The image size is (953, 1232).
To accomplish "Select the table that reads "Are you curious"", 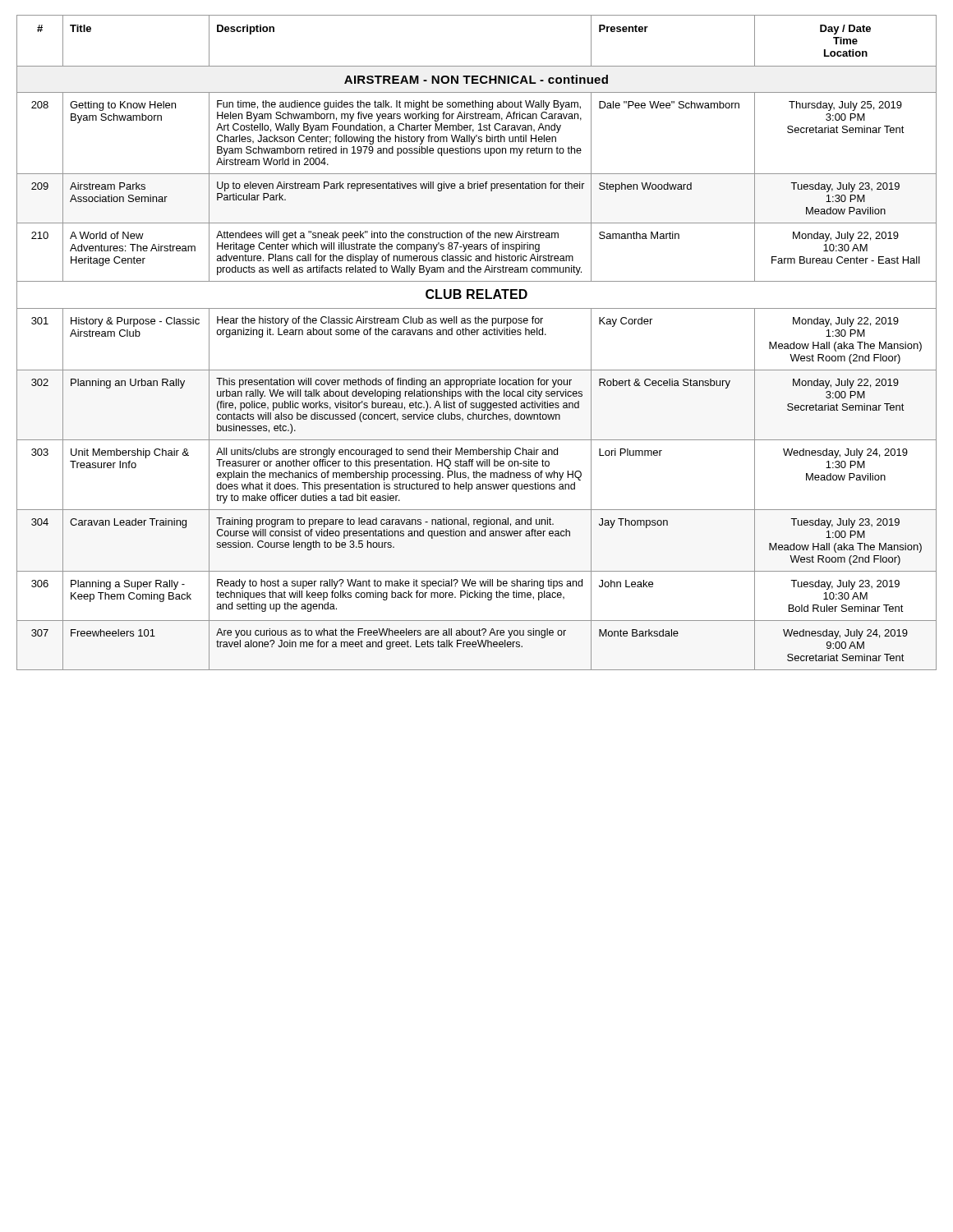I will tap(476, 342).
